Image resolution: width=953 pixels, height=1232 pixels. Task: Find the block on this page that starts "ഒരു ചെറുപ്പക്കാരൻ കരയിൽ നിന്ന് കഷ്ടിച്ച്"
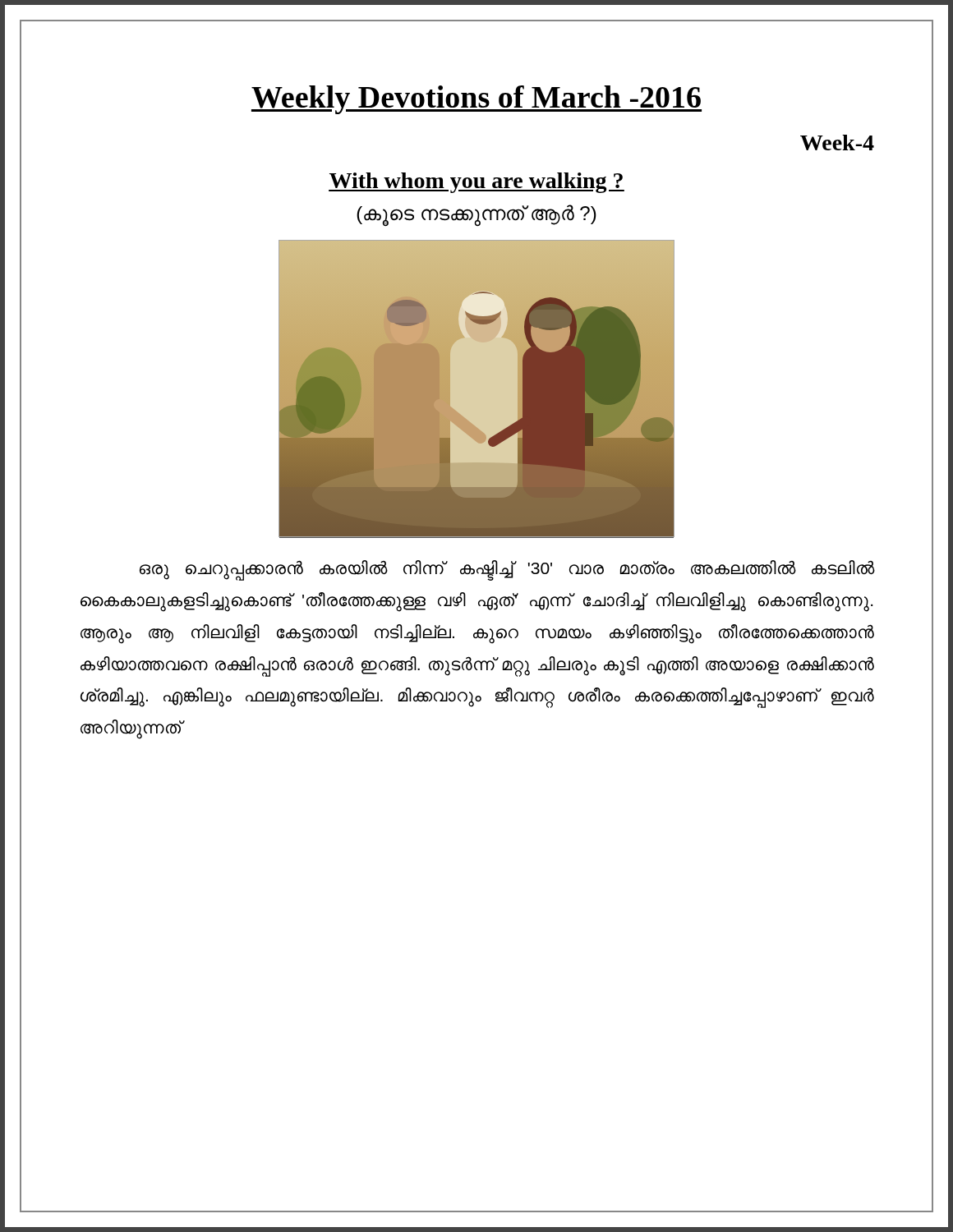click(476, 648)
